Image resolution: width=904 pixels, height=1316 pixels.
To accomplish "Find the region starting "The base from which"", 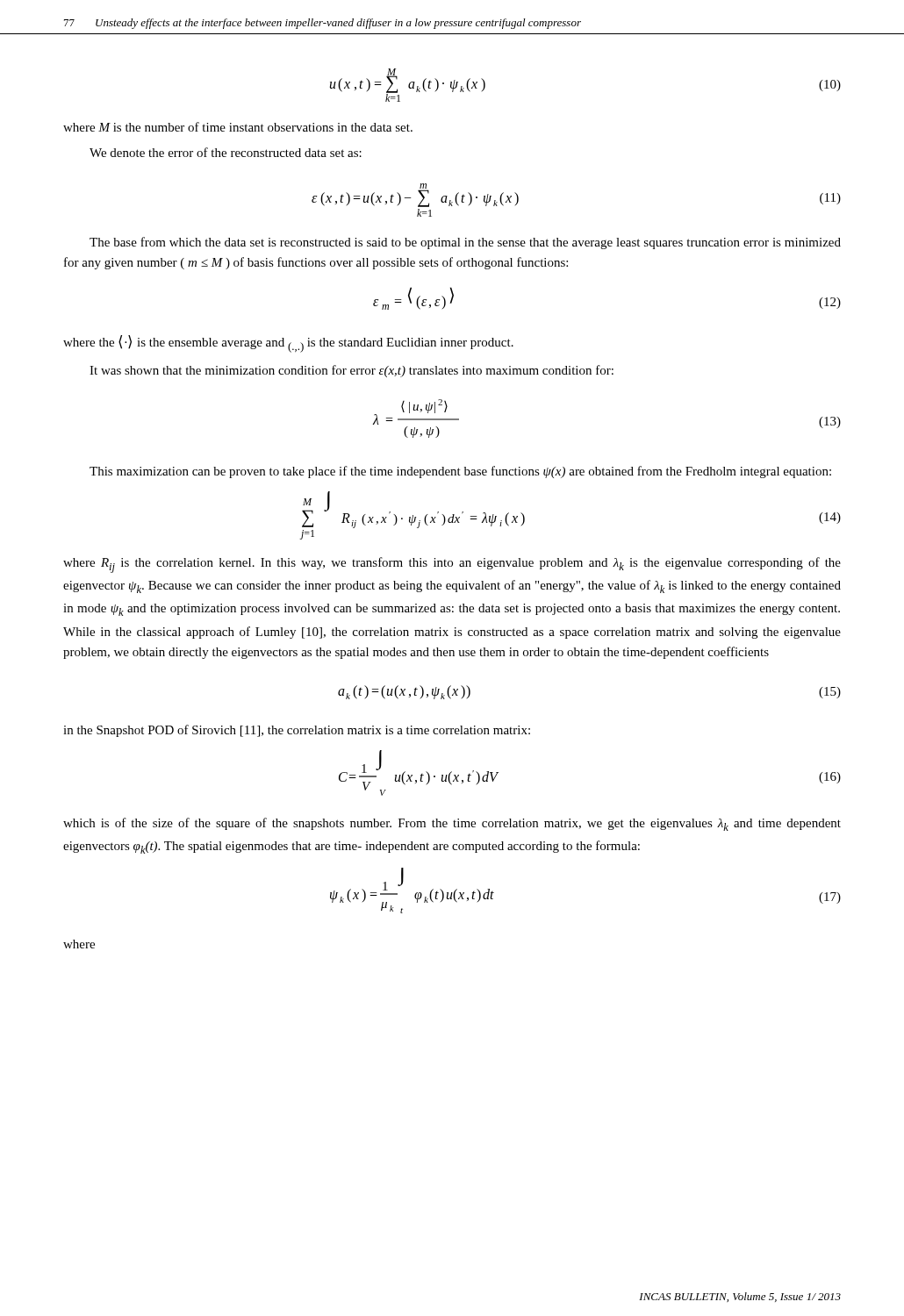I will click(x=452, y=252).
